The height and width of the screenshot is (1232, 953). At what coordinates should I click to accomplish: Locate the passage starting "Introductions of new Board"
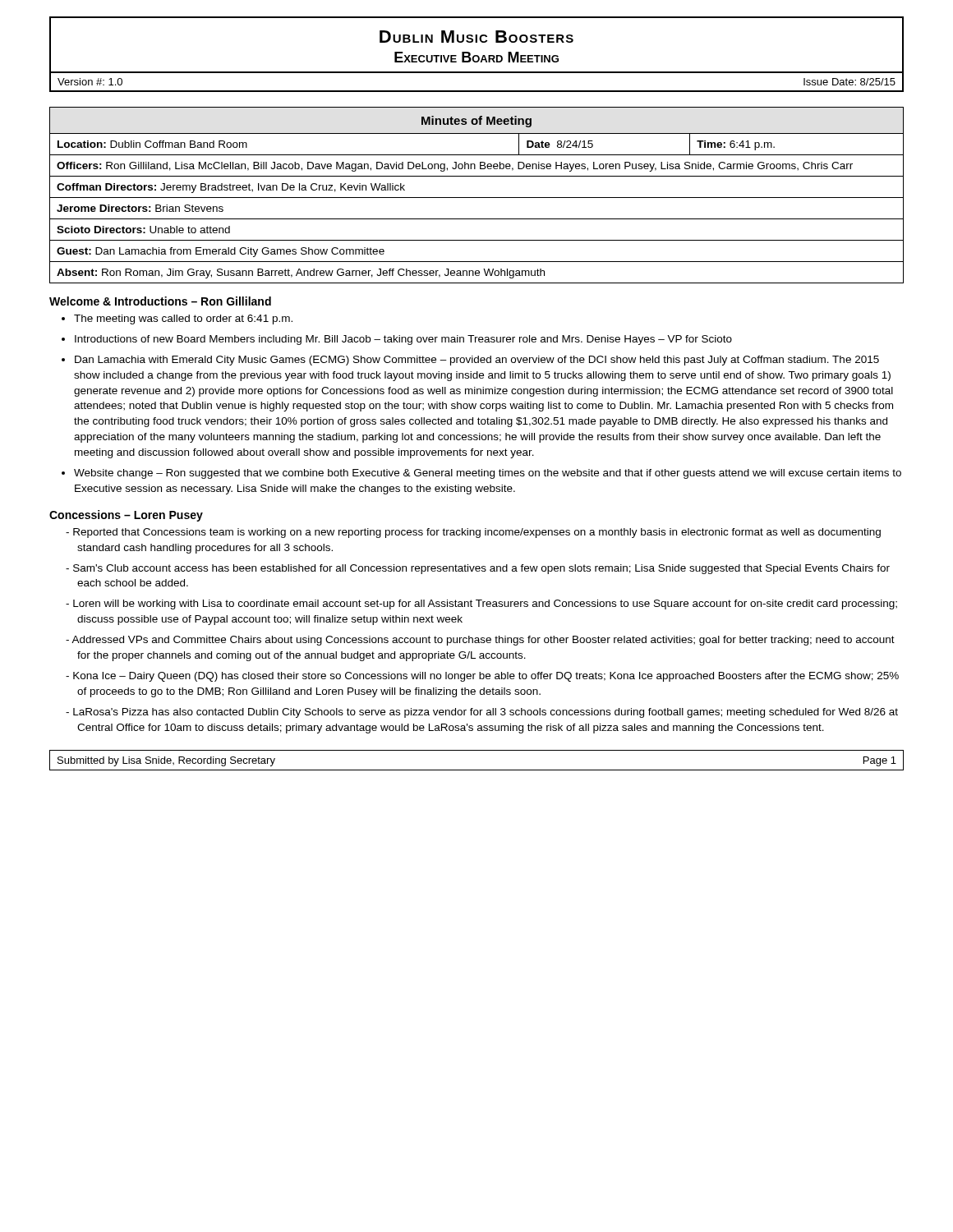403,339
